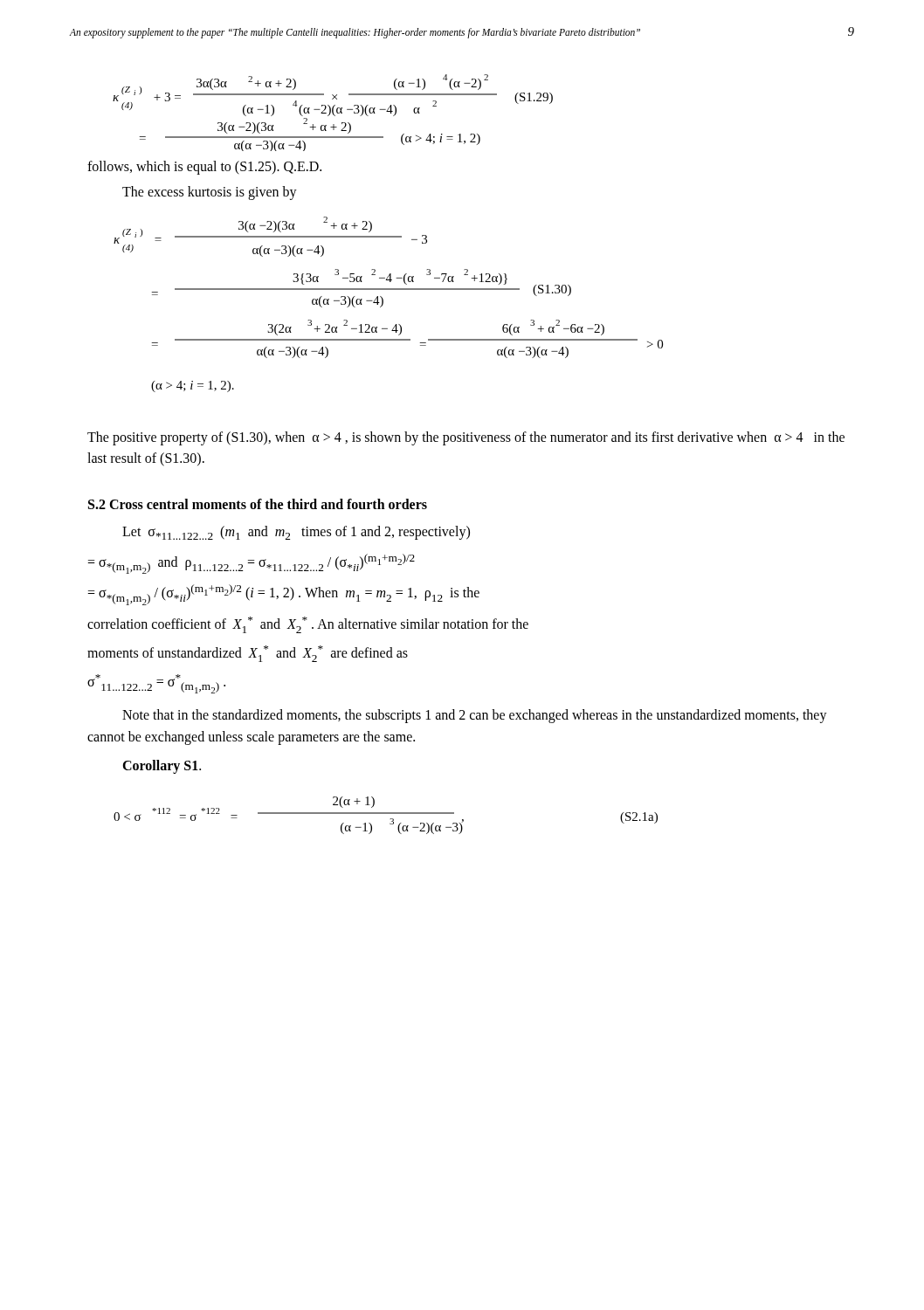This screenshot has height=1310, width=924.
Task: Find the text with the text "= σ*(m1,m2) and ρ11...122...2 = σ*11...122...2 / (σ*ii)(m1+m2)/2"
Action: point(251,563)
